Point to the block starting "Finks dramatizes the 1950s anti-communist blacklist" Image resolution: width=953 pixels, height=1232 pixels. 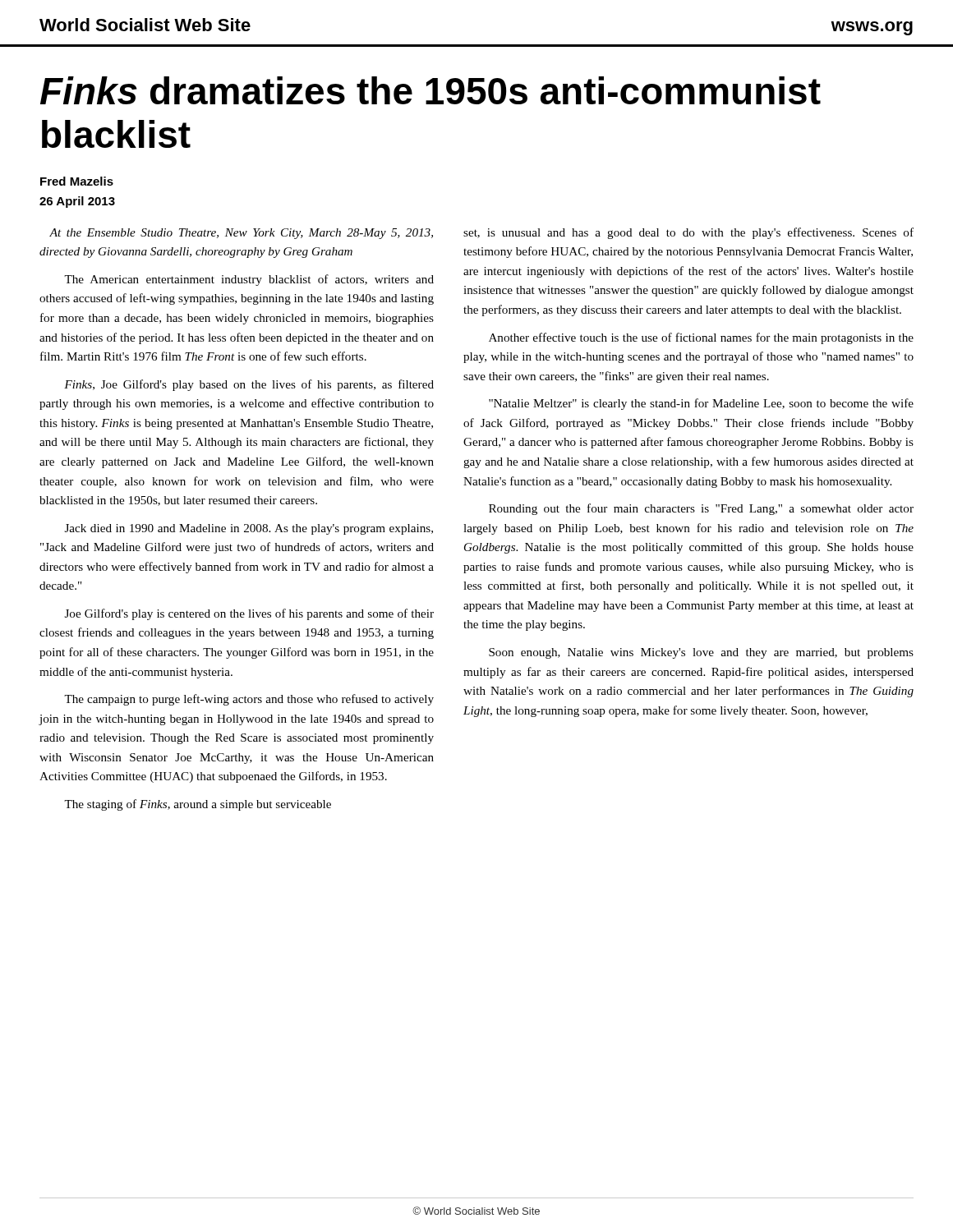(476, 113)
